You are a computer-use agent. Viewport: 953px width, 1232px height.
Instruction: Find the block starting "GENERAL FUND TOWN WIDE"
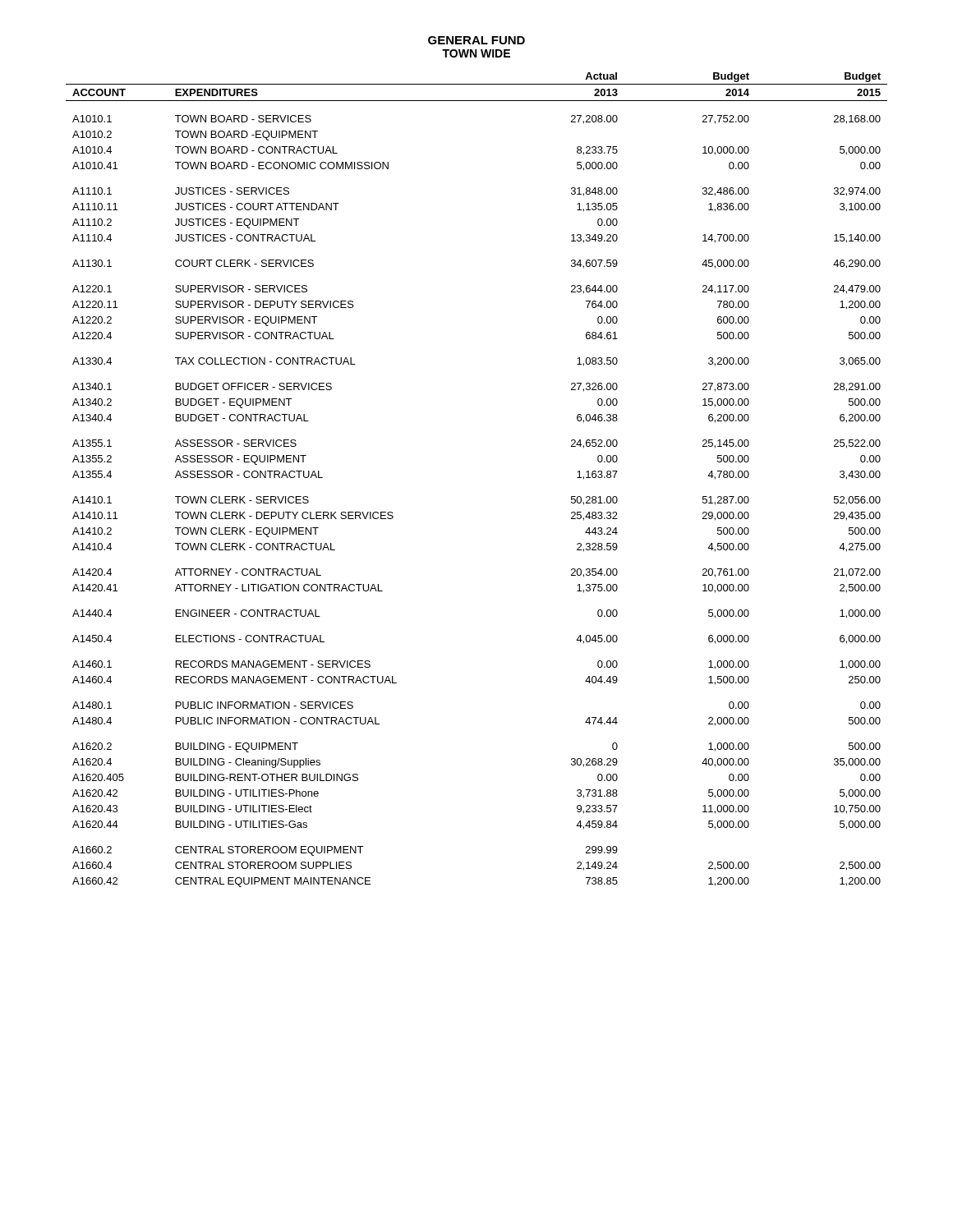point(476,46)
